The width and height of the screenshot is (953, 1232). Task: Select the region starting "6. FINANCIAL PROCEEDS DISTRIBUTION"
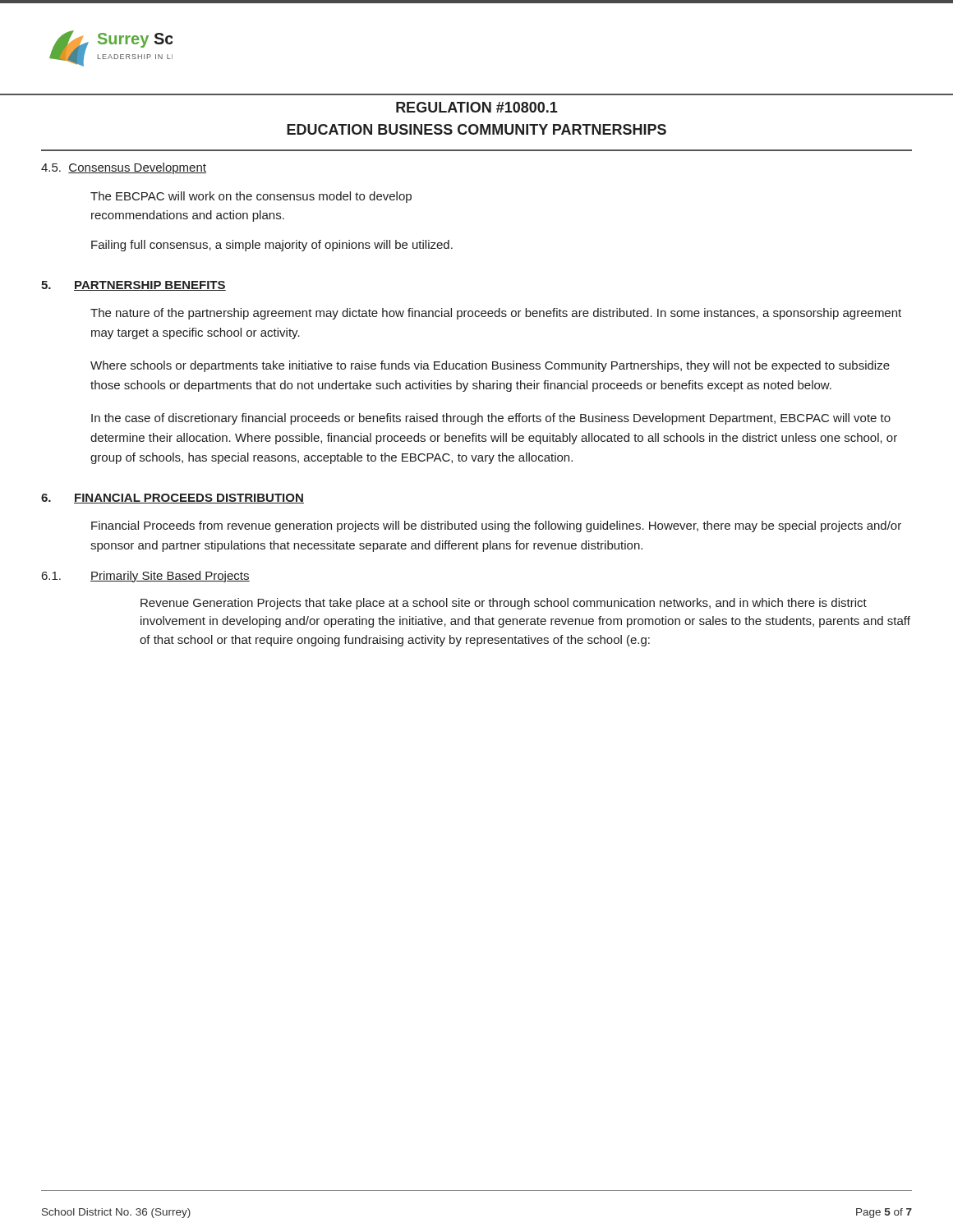[172, 497]
